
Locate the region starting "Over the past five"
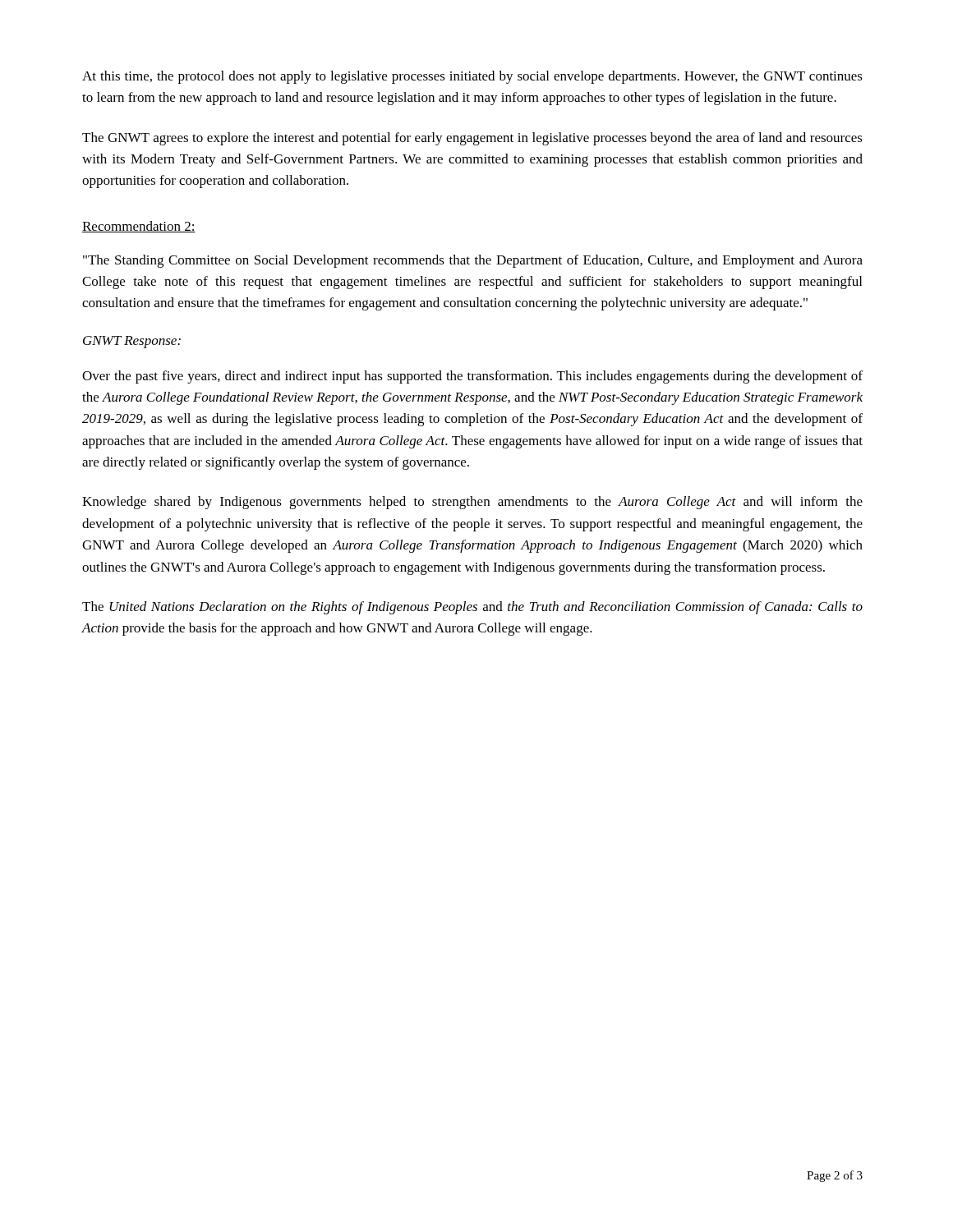click(472, 419)
